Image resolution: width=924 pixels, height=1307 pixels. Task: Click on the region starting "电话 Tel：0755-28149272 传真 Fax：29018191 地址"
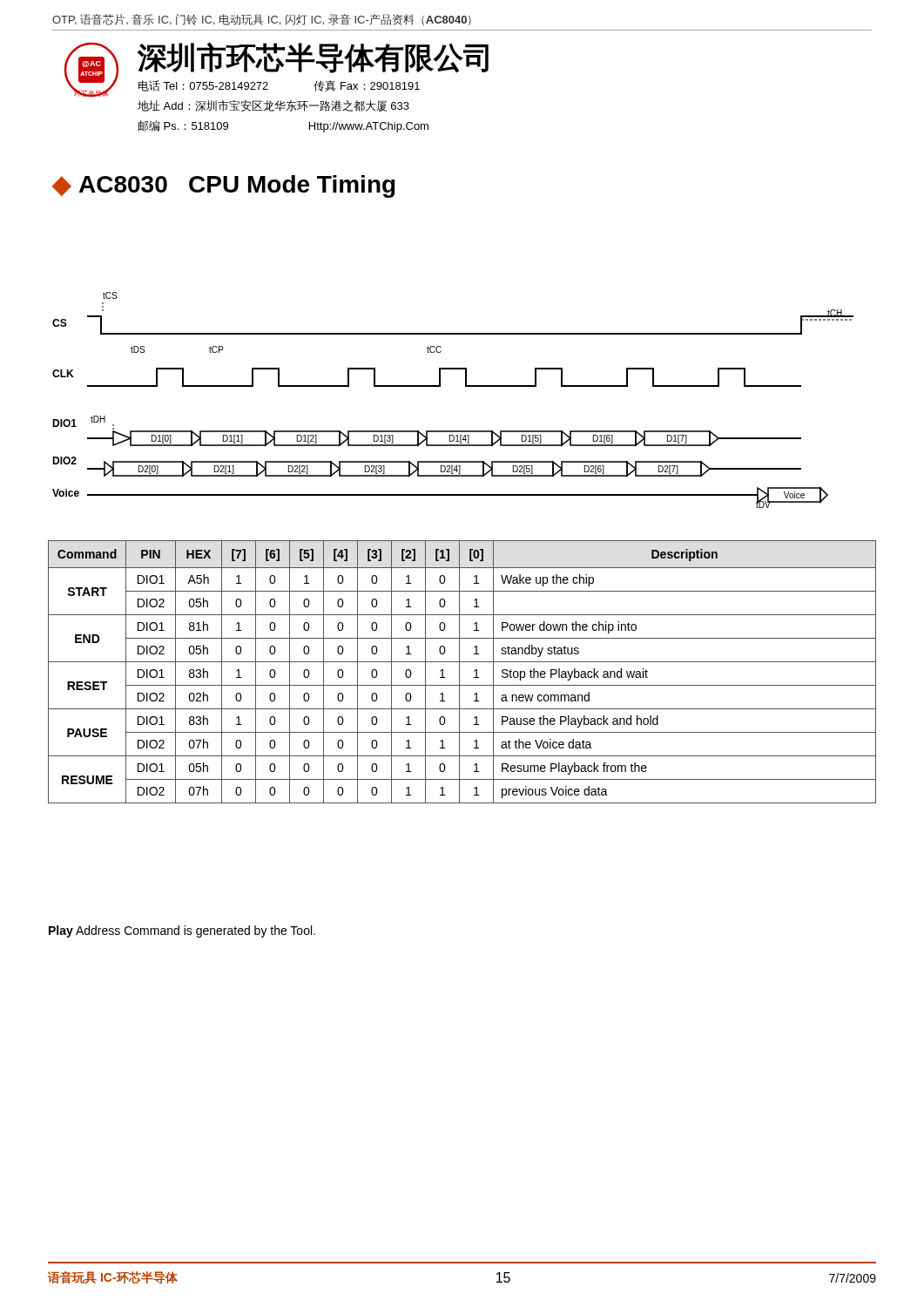(x=283, y=106)
